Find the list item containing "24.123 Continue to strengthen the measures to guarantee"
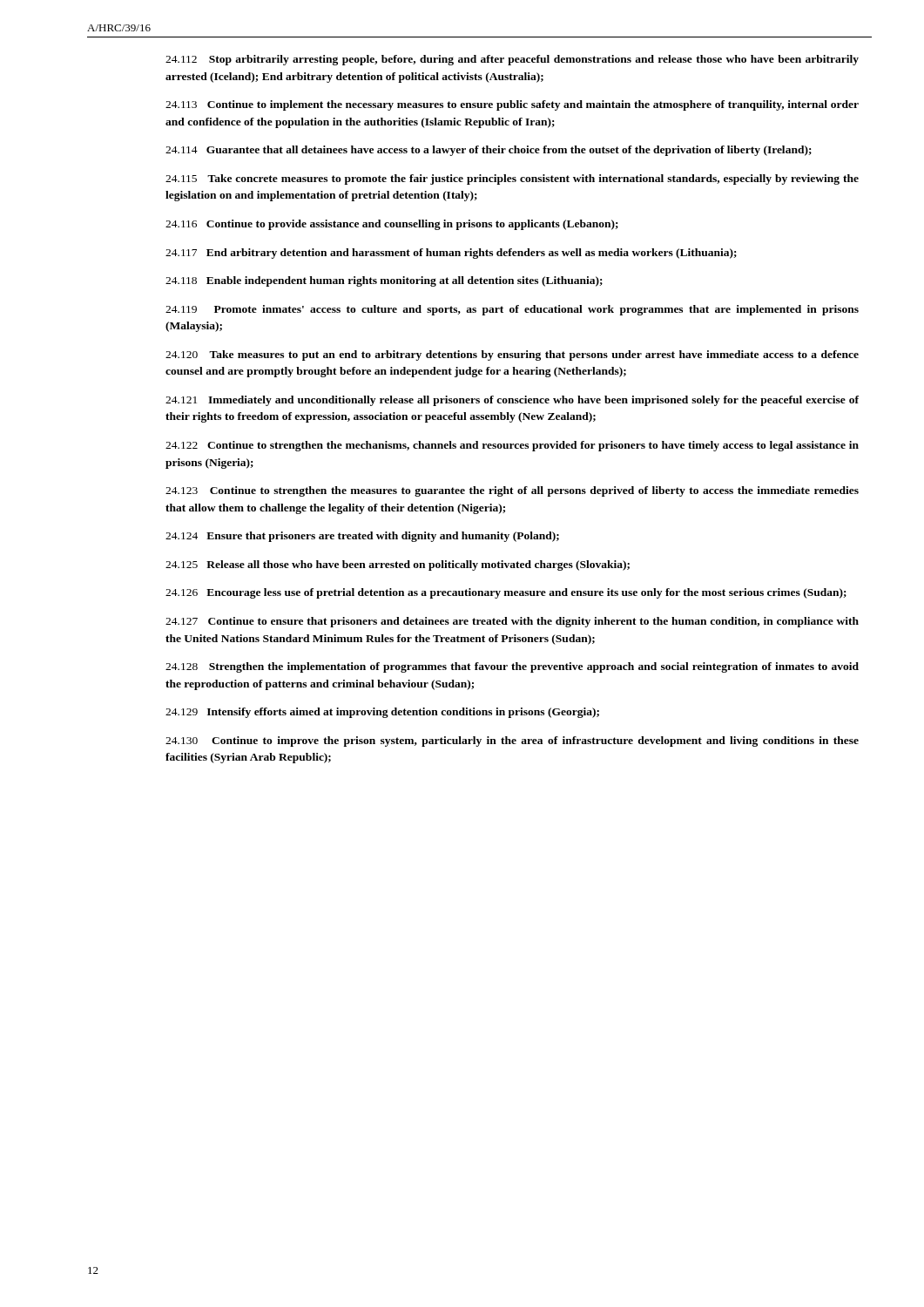 point(512,499)
